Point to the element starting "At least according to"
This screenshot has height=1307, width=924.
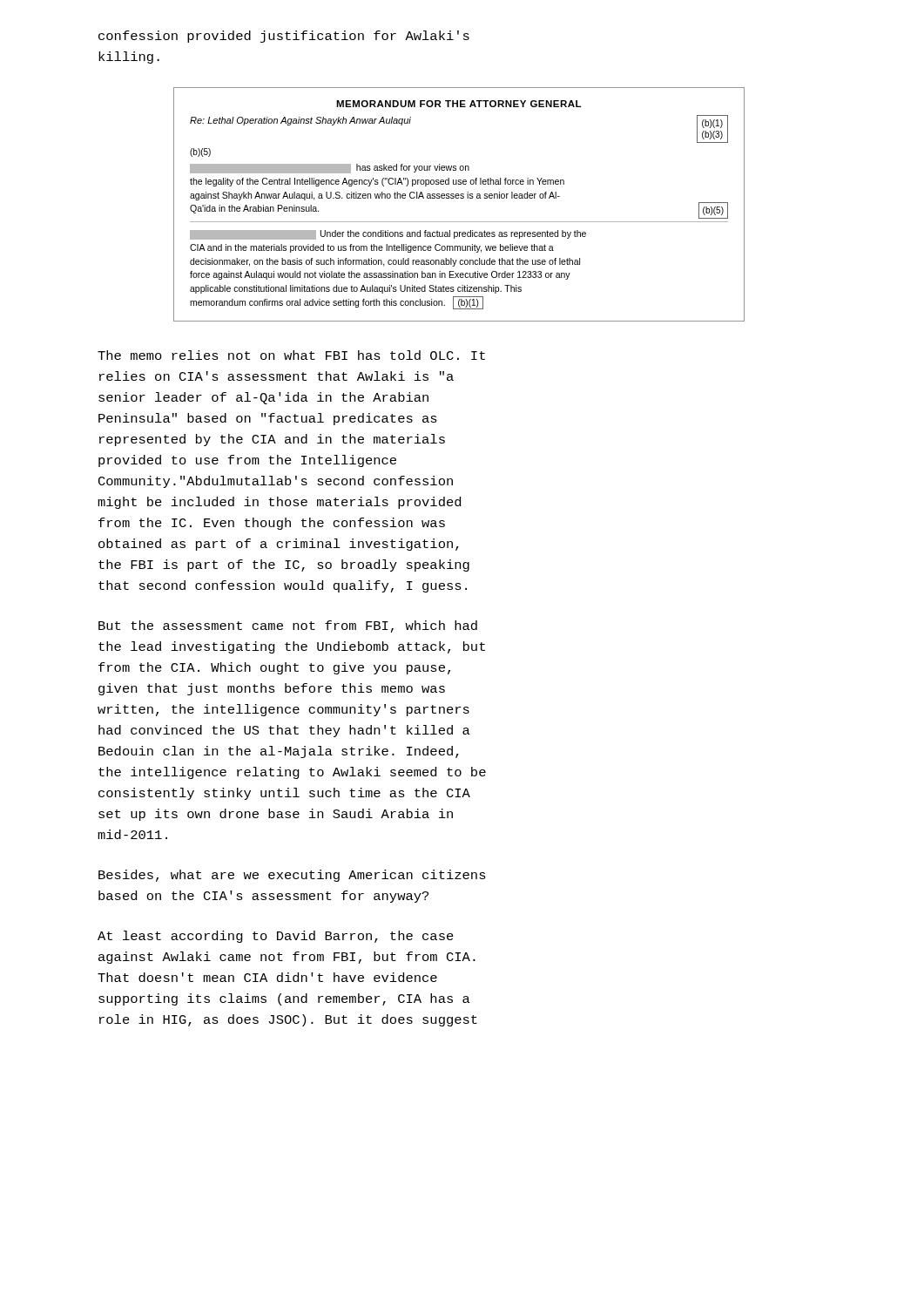click(x=288, y=978)
